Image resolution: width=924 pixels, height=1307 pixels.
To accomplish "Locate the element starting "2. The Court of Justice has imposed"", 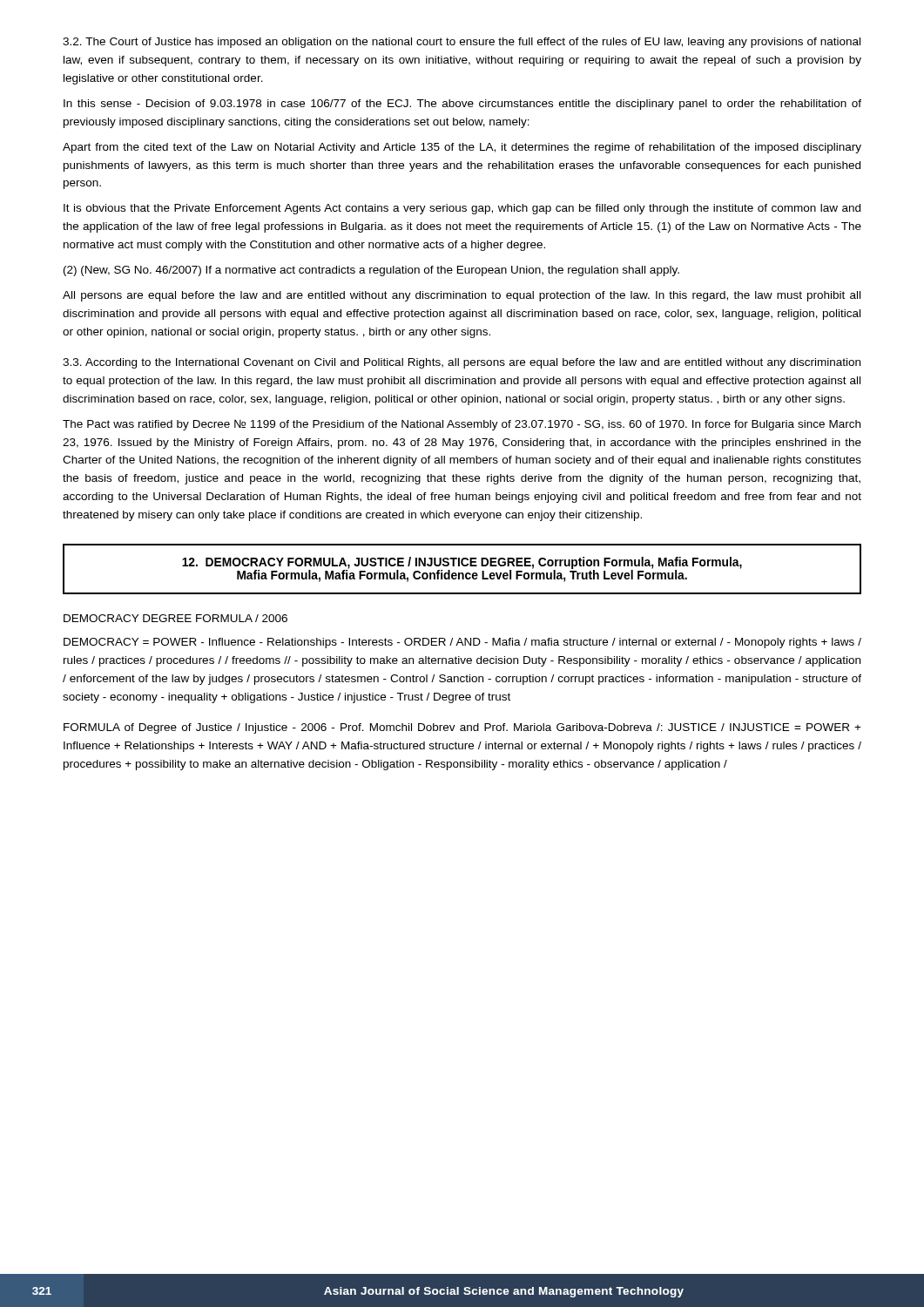I will tap(462, 60).
